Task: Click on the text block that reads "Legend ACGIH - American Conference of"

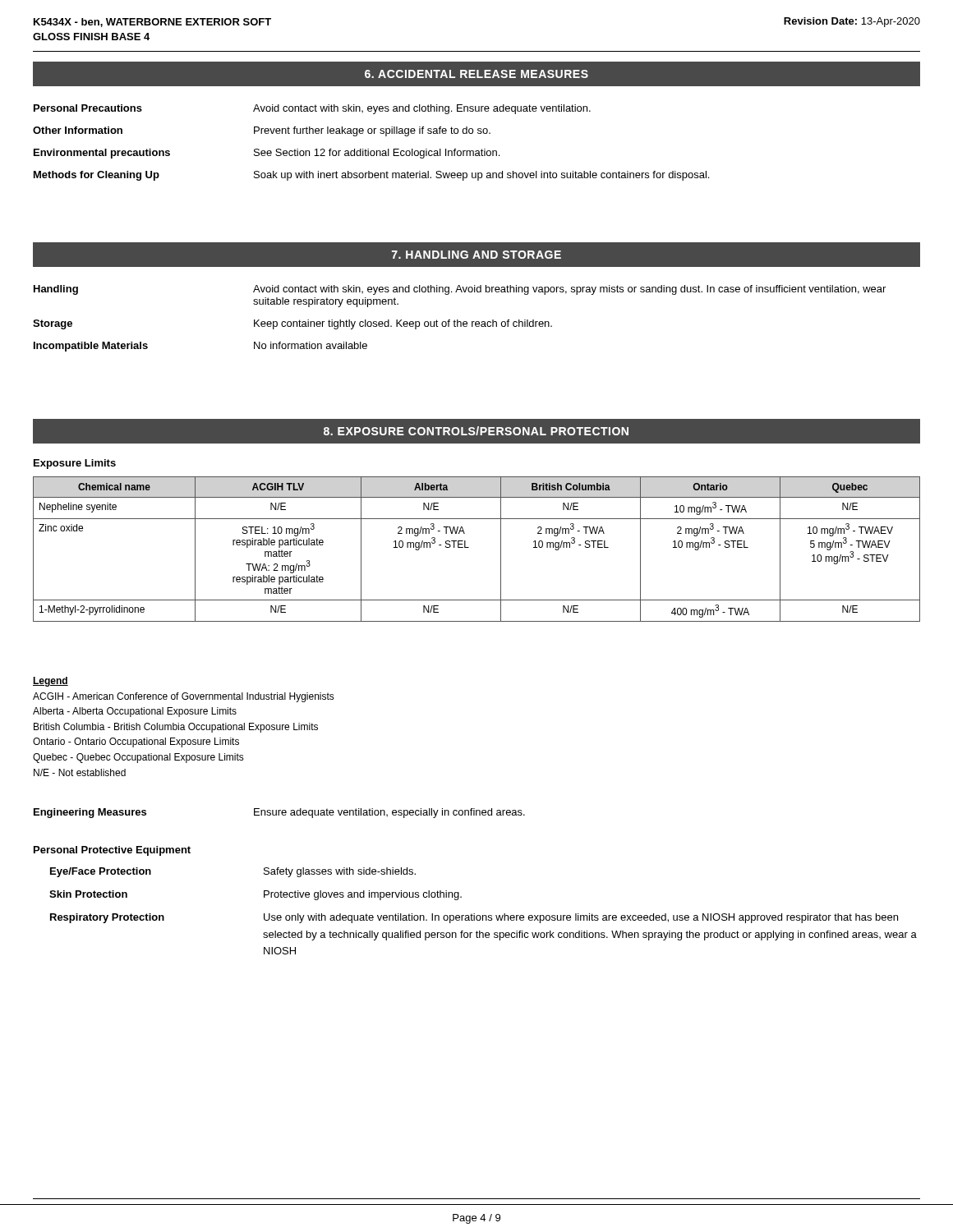Action: (x=184, y=727)
